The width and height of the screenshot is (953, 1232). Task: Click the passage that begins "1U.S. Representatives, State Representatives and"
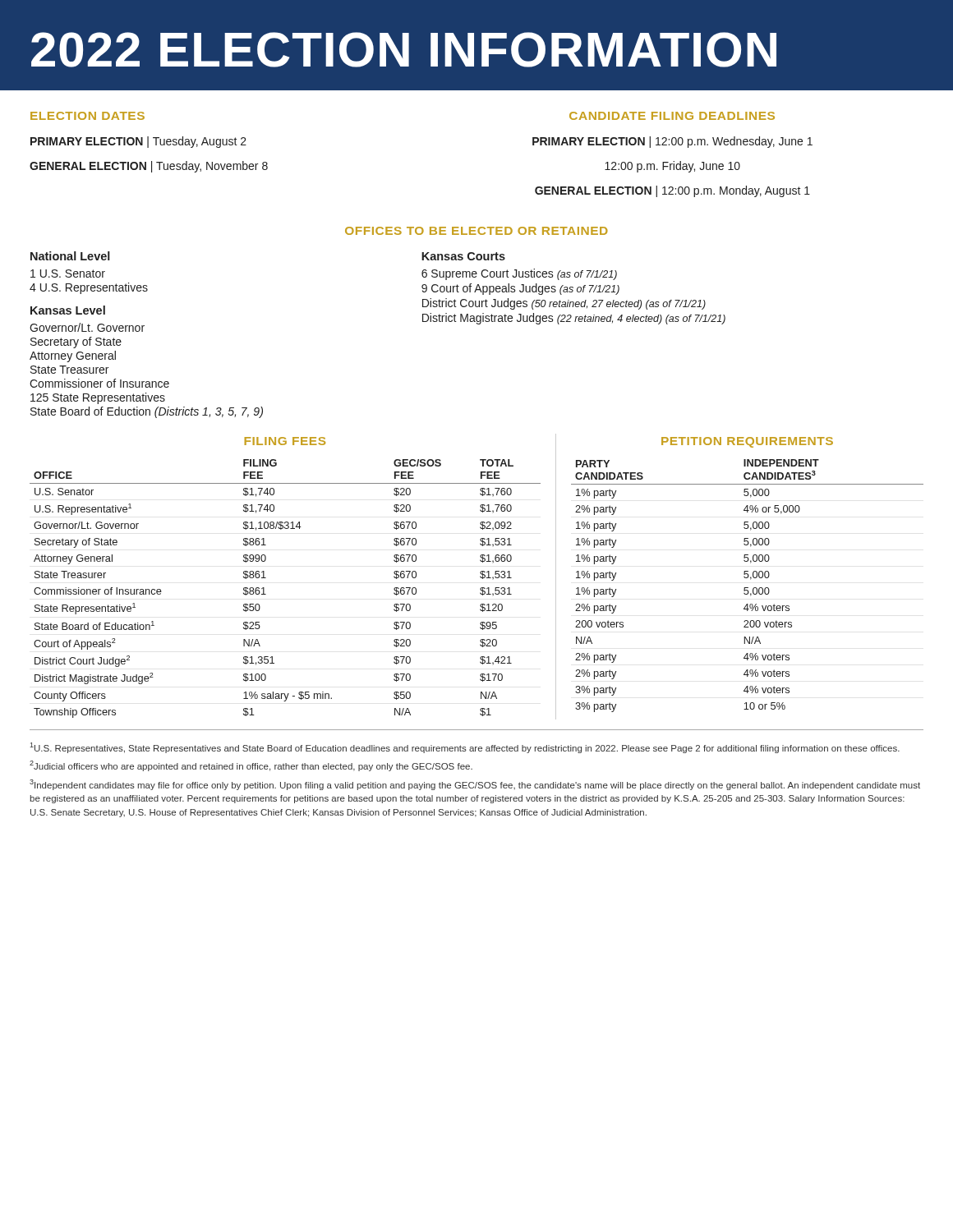click(476, 747)
